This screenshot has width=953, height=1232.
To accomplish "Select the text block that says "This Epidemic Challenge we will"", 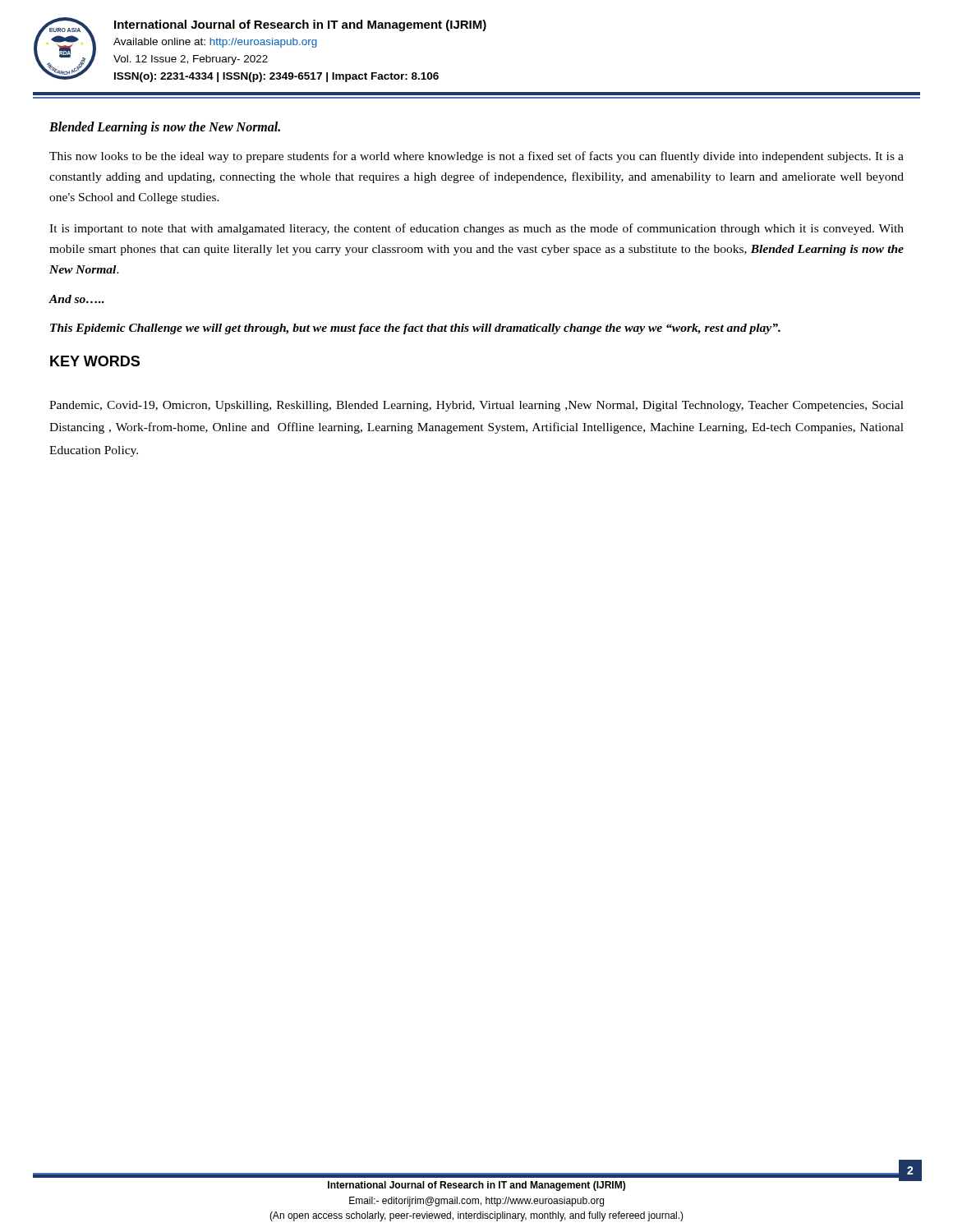I will [415, 327].
